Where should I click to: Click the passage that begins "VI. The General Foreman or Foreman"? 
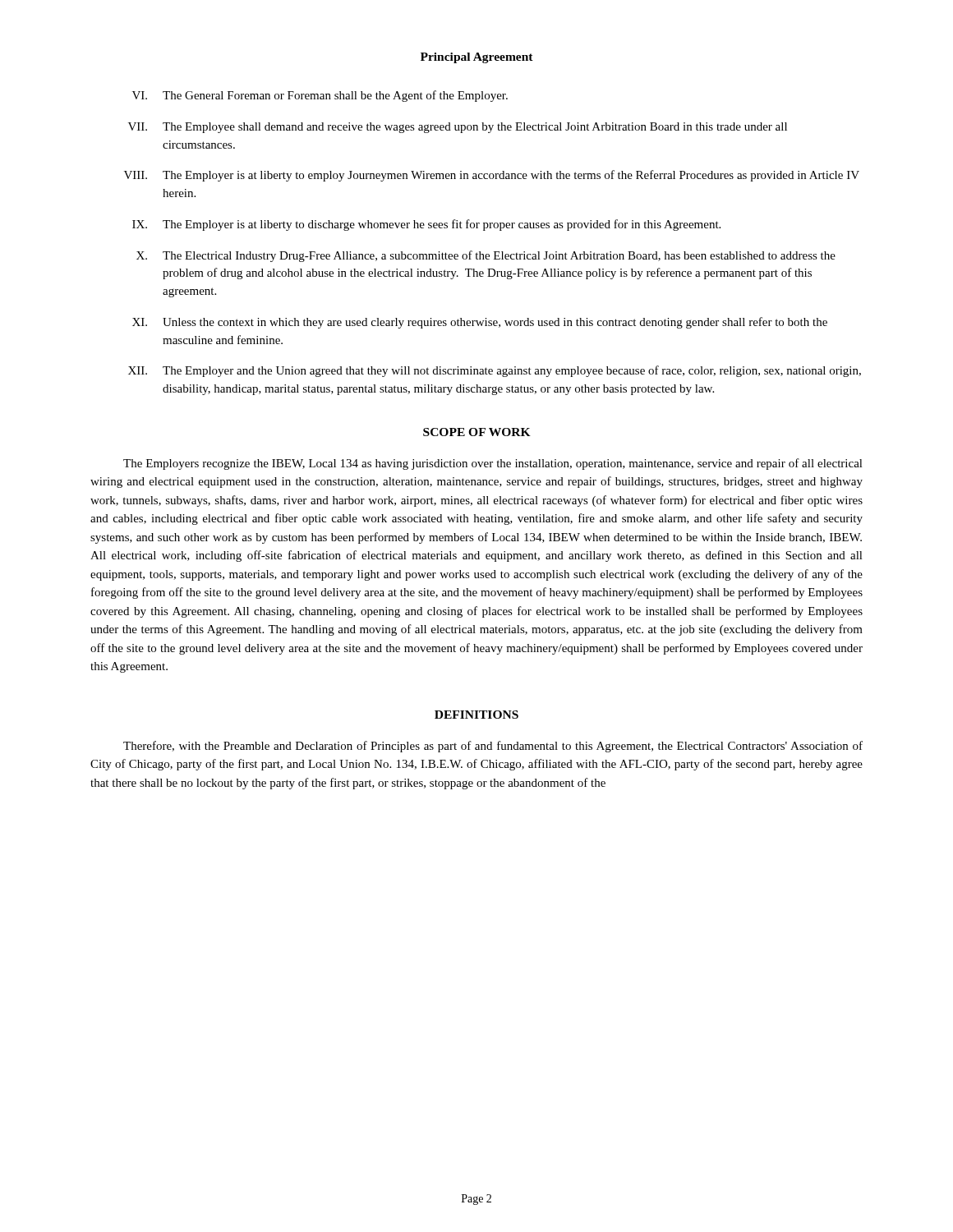476,96
